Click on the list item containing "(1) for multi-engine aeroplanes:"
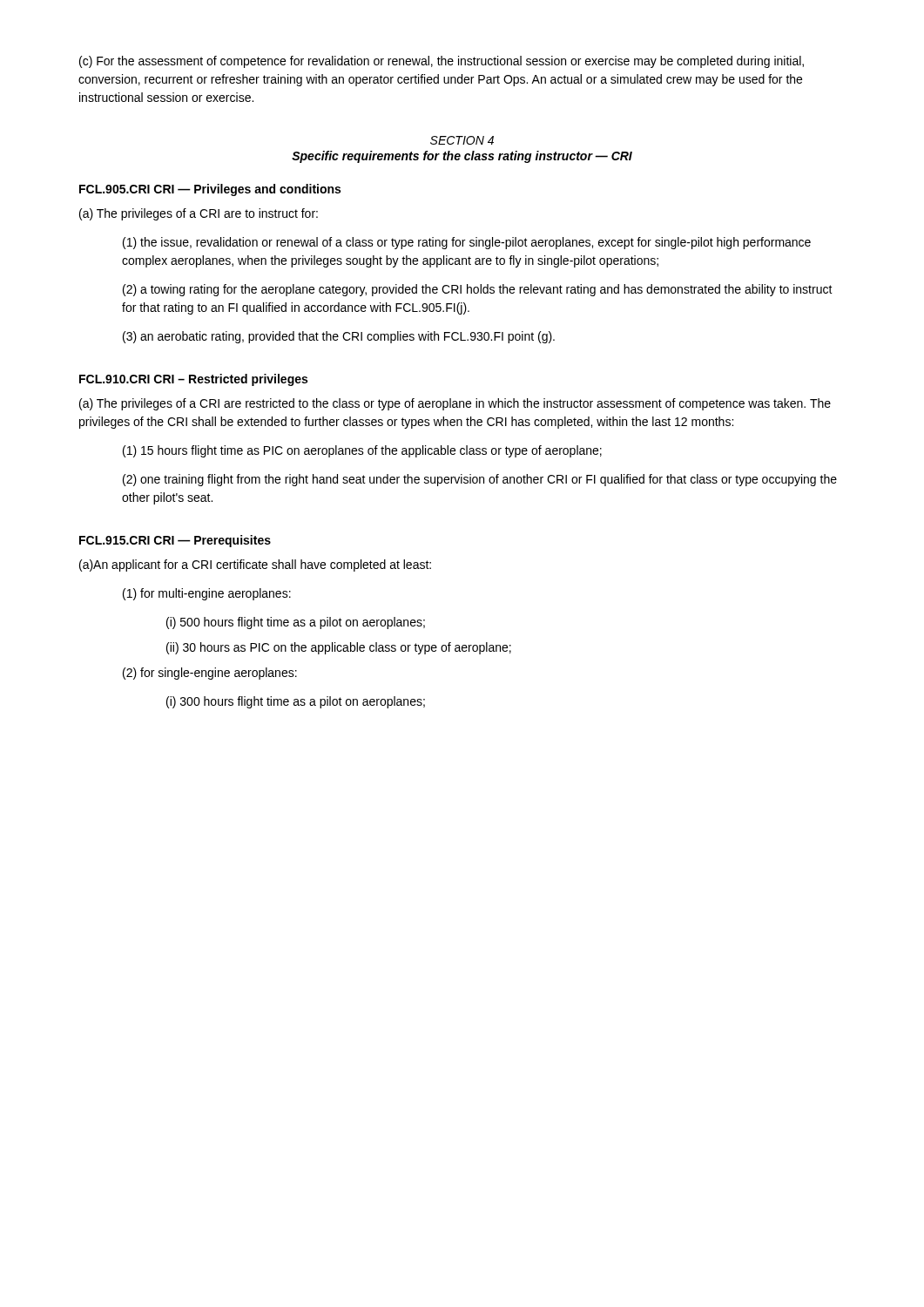 tap(207, 593)
